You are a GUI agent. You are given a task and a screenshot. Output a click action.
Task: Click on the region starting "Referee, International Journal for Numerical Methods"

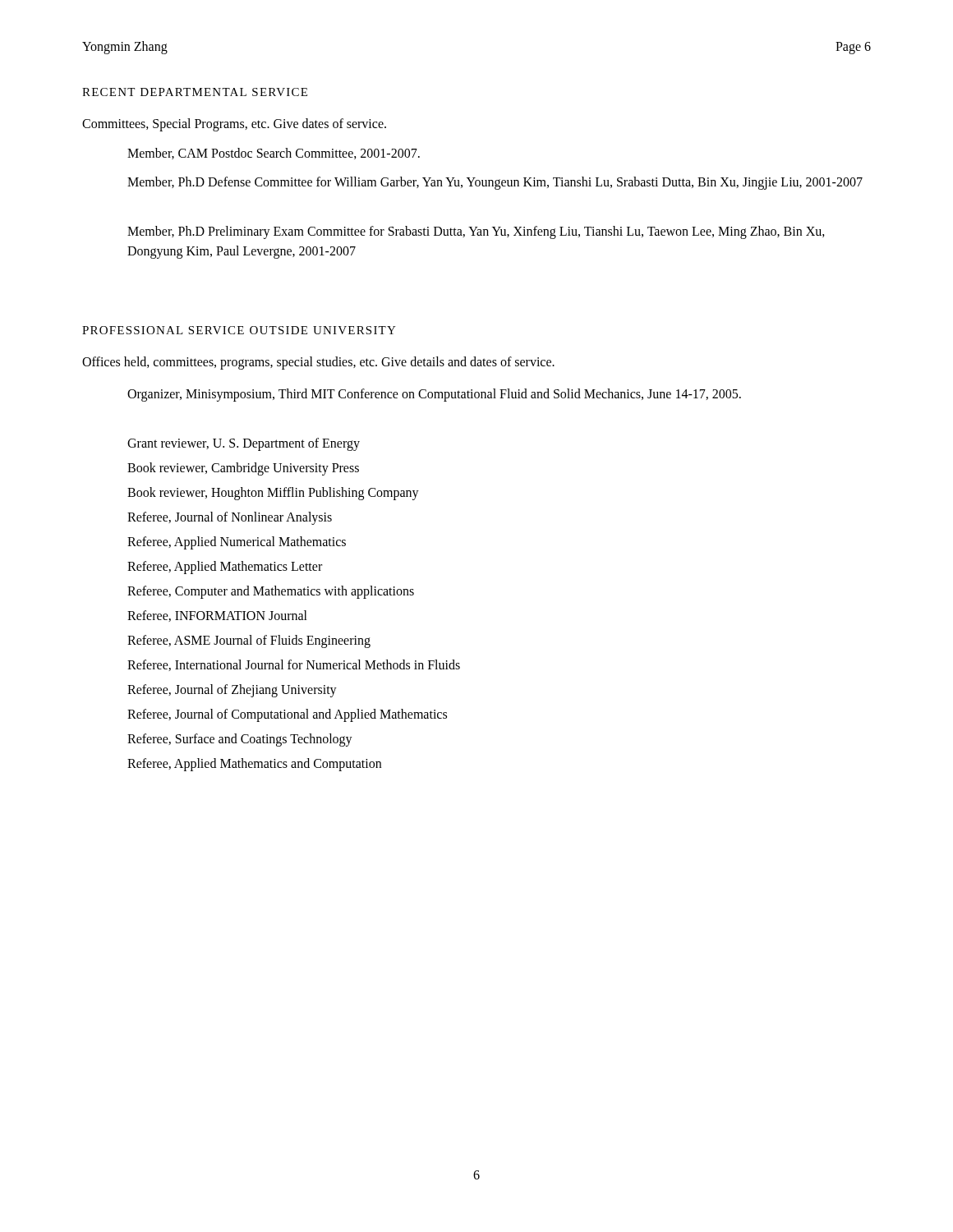click(x=294, y=665)
